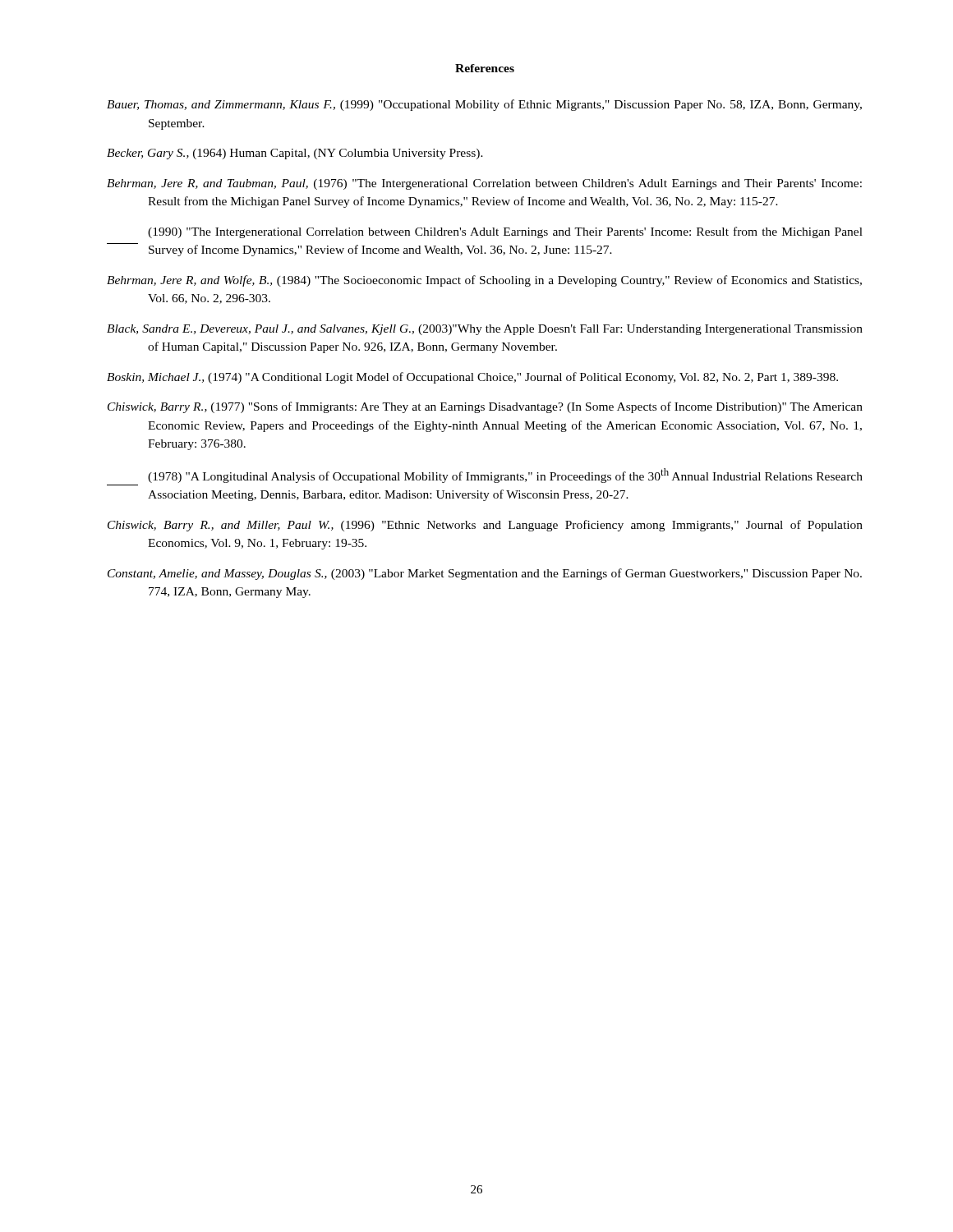Viewport: 953px width, 1232px height.
Task: Select the region starting "Chiswick, Barry R., (1977) "Sons of Immigrants: Are"
Action: pos(485,425)
